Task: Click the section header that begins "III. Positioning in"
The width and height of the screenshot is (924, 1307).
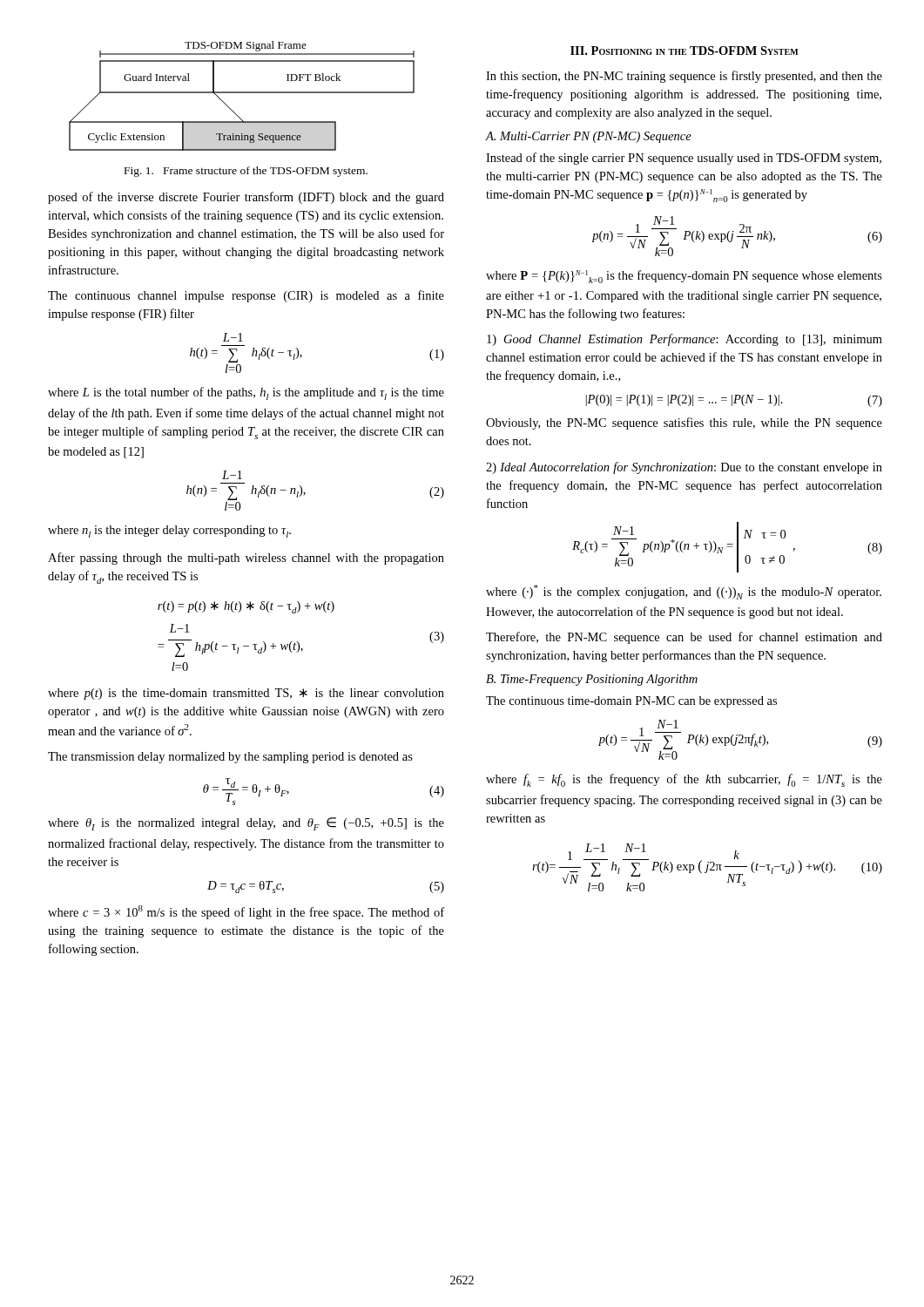Action: coord(684,51)
